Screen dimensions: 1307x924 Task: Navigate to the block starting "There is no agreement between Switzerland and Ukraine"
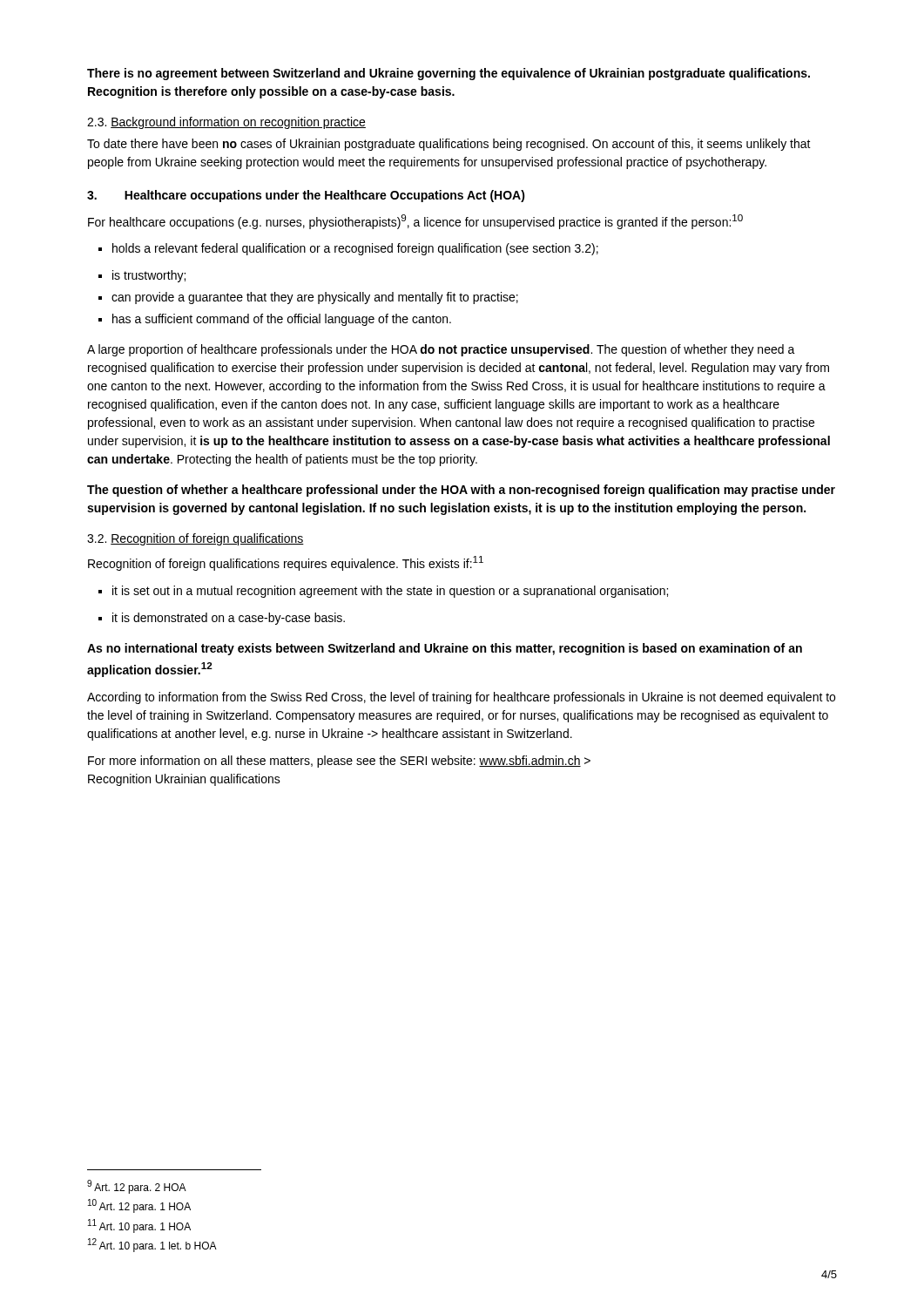[x=462, y=83]
